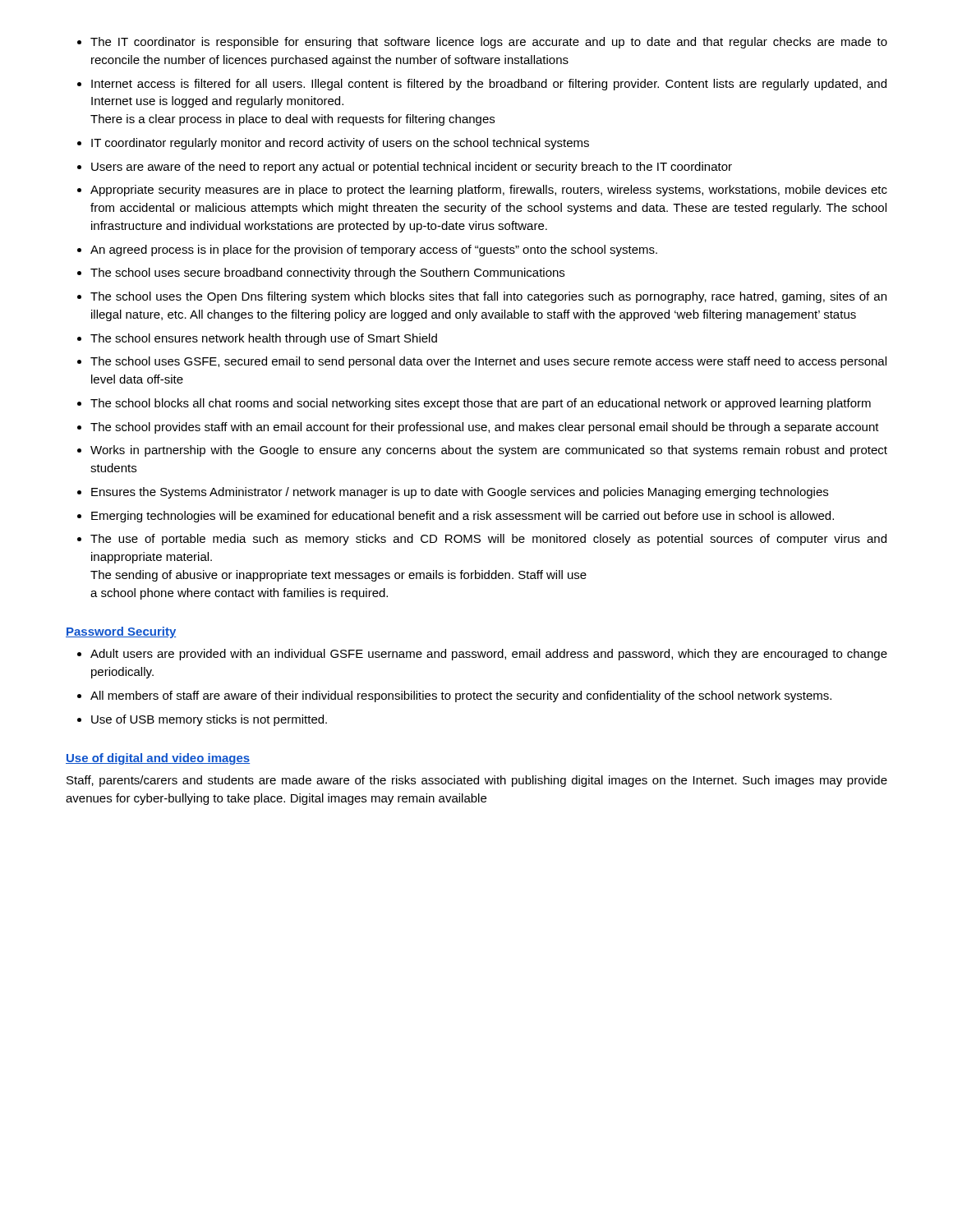Point to the block starting "The school blocks"
This screenshot has height=1232, width=953.
489,403
